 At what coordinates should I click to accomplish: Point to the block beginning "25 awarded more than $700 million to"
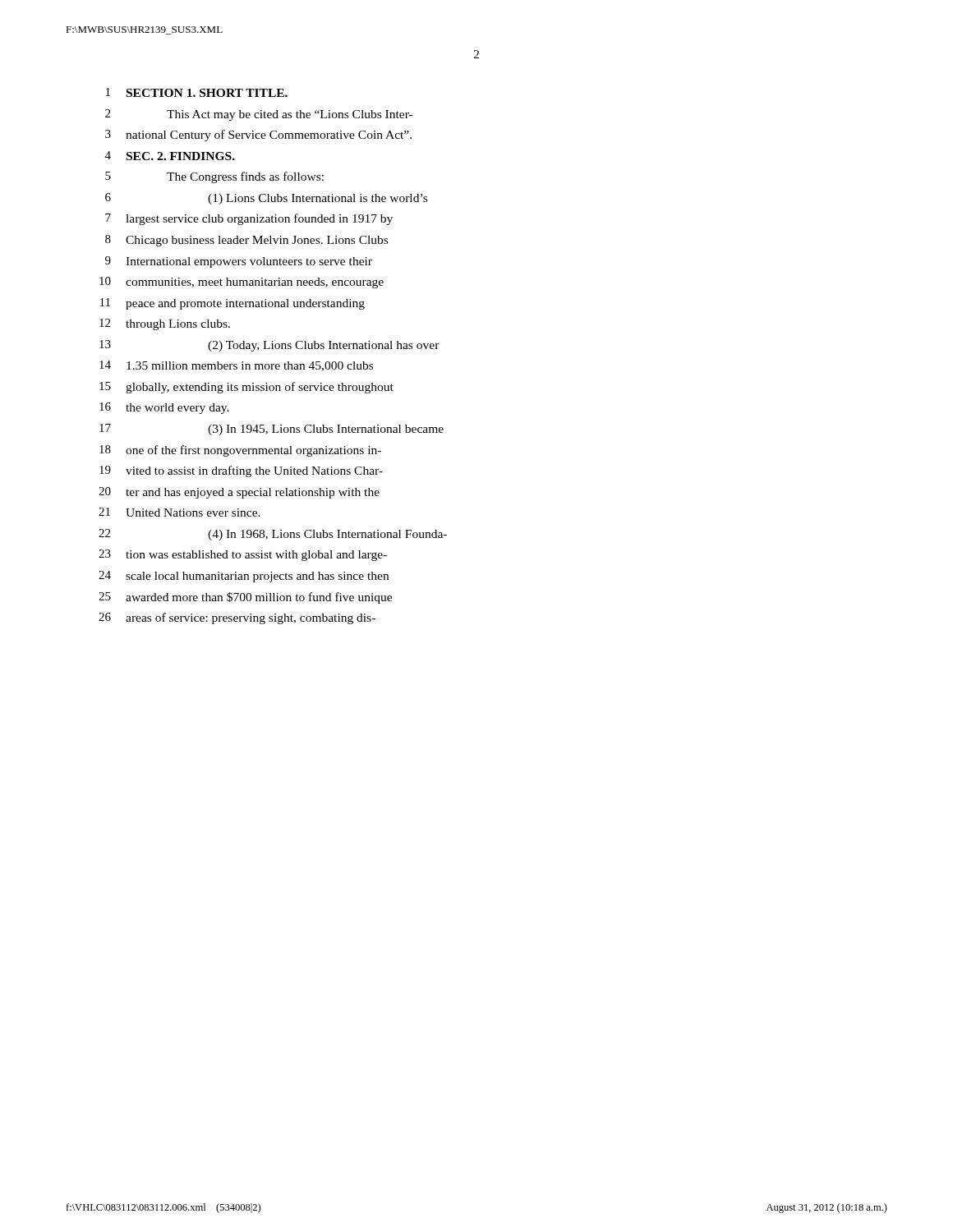click(245, 598)
